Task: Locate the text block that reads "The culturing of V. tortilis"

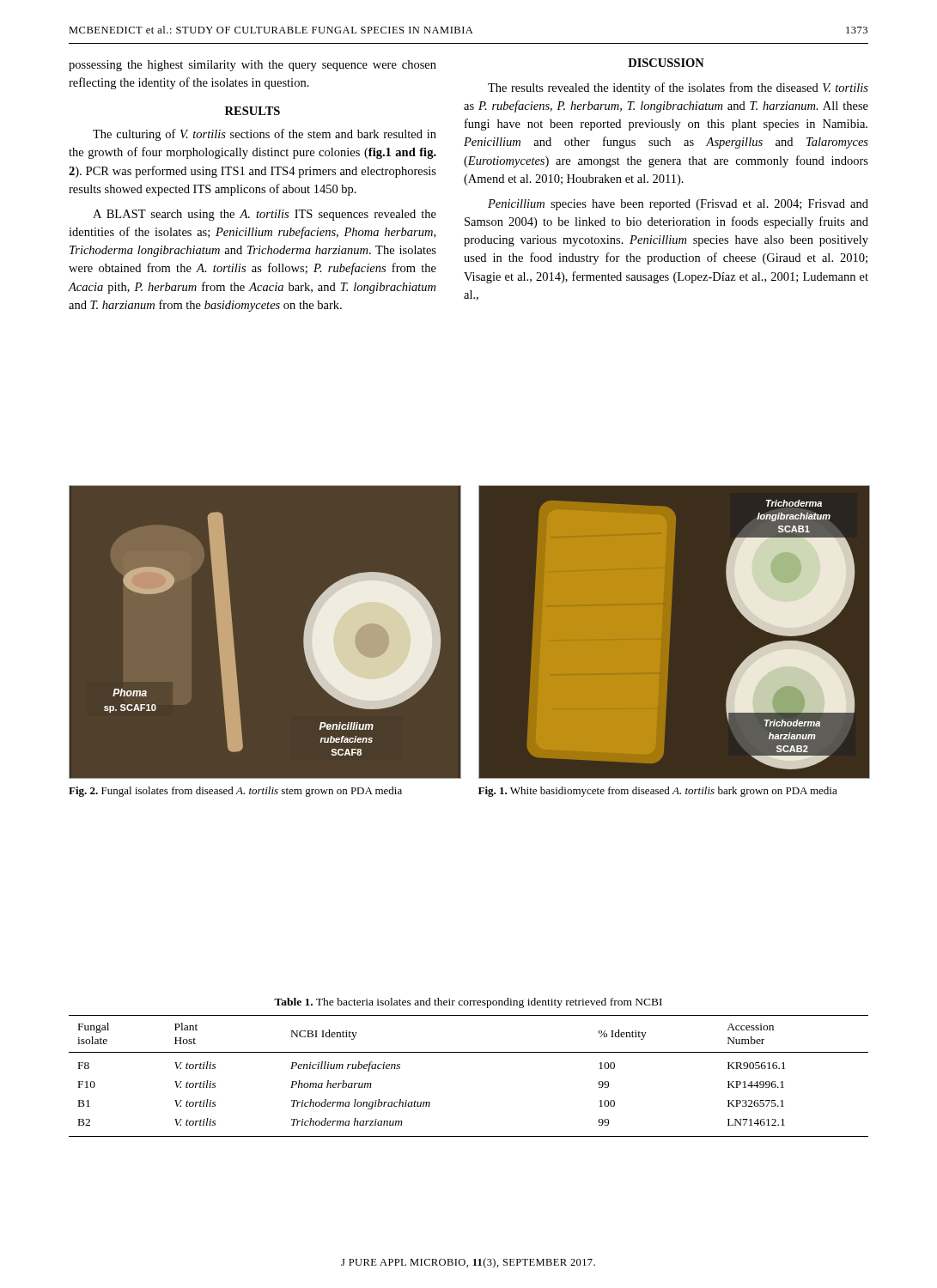Action: click(x=252, y=162)
